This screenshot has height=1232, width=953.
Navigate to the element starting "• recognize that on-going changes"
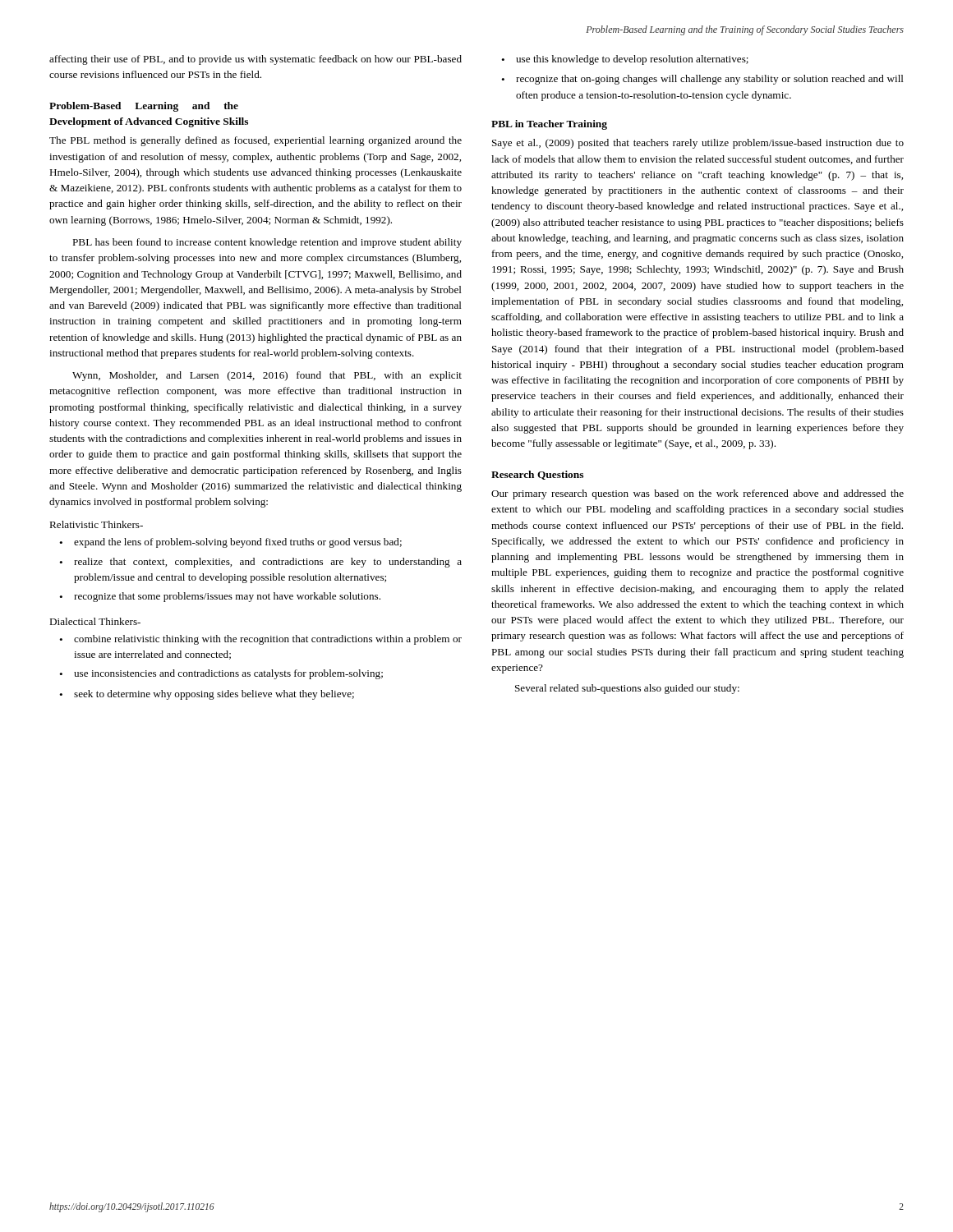click(x=702, y=87)
